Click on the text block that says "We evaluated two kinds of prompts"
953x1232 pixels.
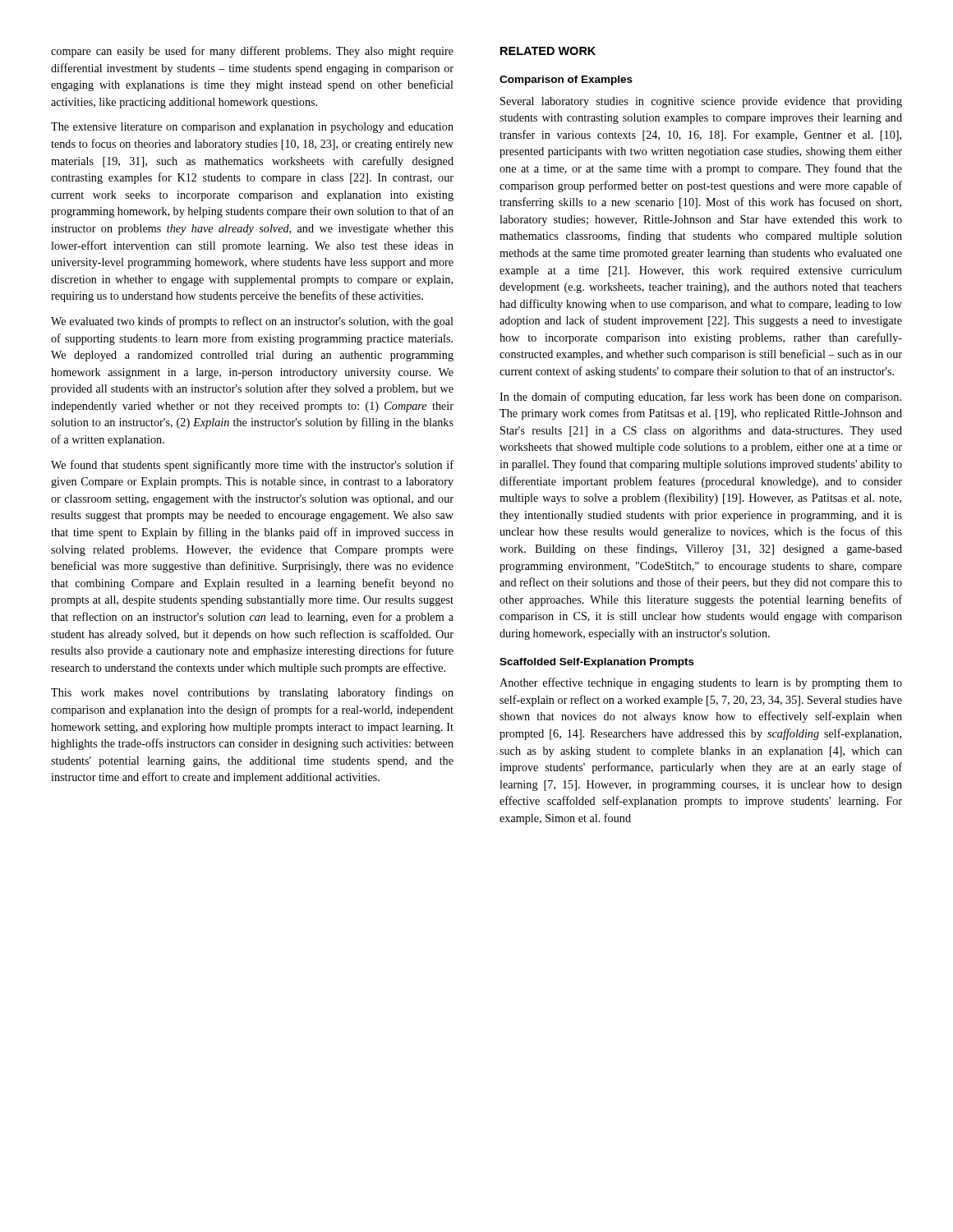[x=252, y=380]
